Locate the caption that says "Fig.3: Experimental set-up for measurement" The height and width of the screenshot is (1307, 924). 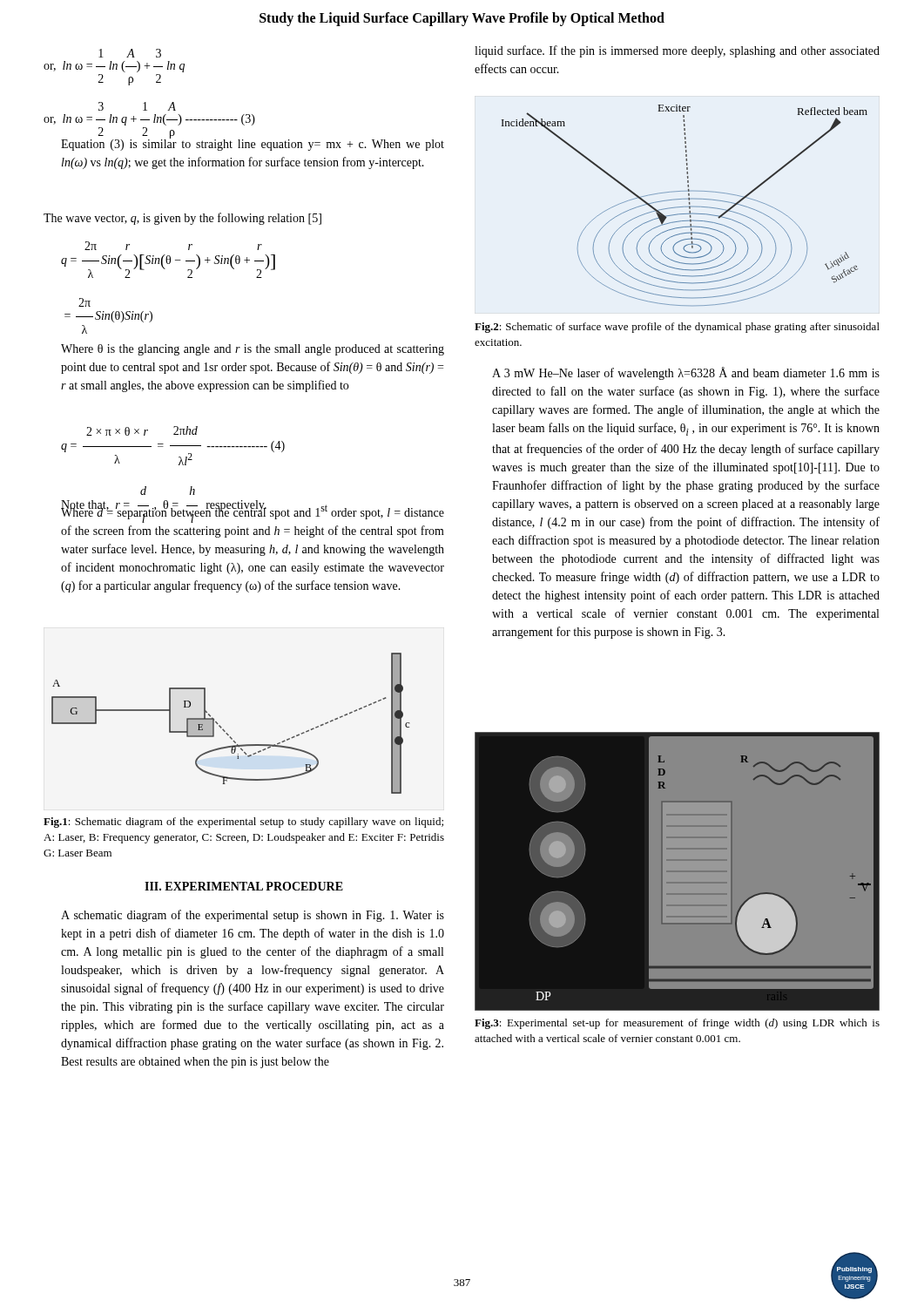pos(677,1030)
